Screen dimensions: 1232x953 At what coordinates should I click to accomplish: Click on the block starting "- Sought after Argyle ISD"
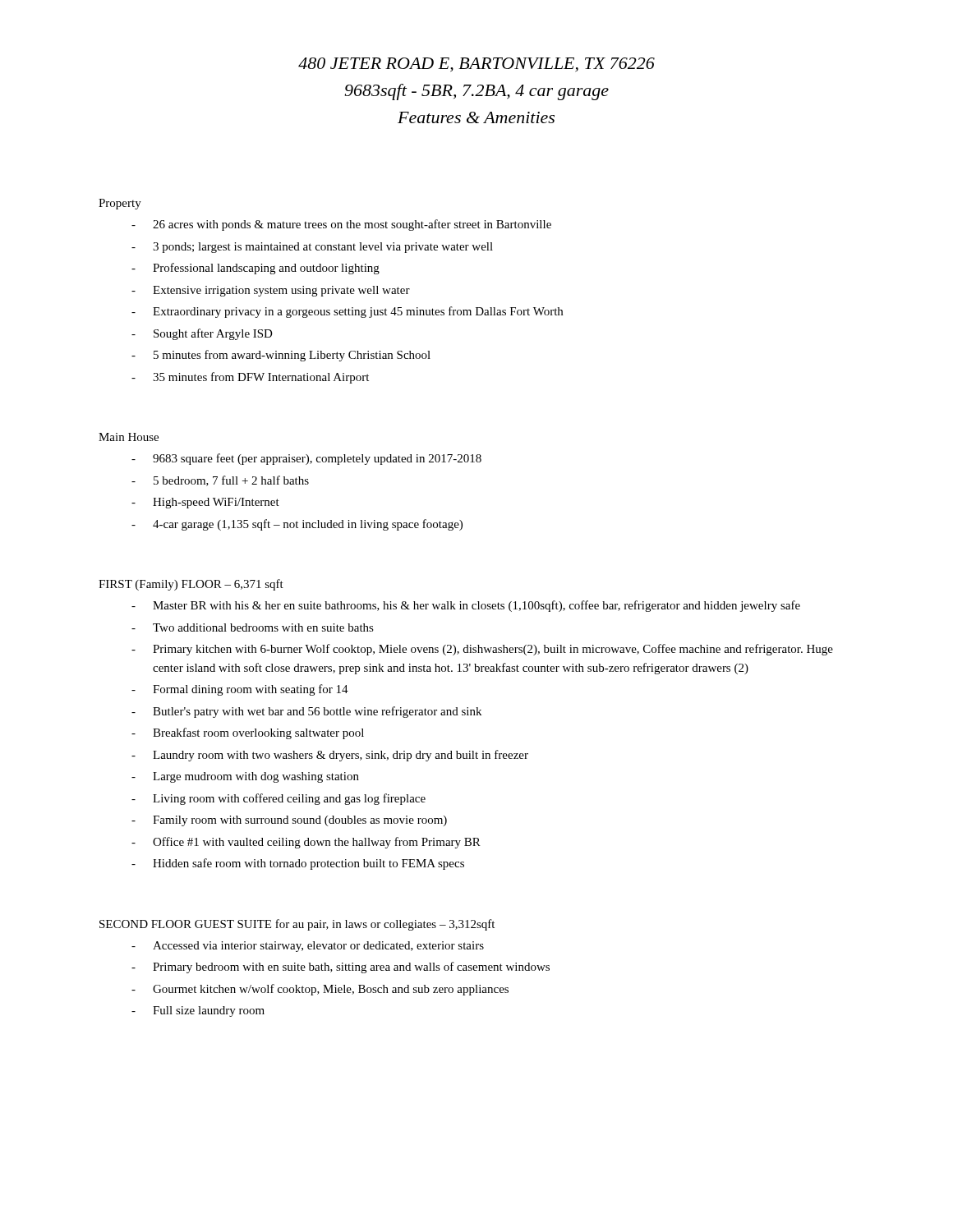(202, 334)
